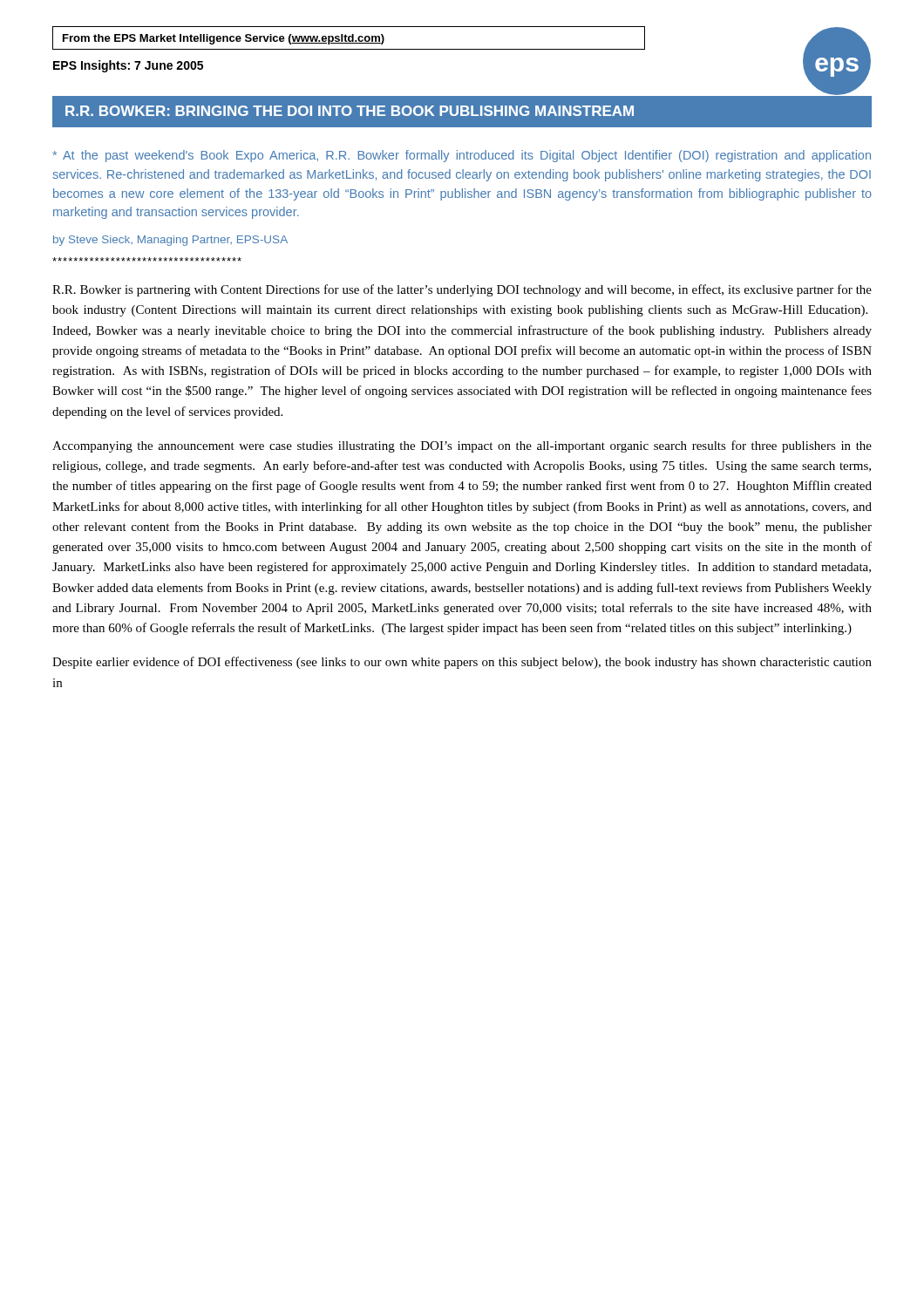Locate the text "EPS Insights: 7 June 2005"
Viewport: 924px width, 1308px height.
pyautogui.click(x=128, y=65)
